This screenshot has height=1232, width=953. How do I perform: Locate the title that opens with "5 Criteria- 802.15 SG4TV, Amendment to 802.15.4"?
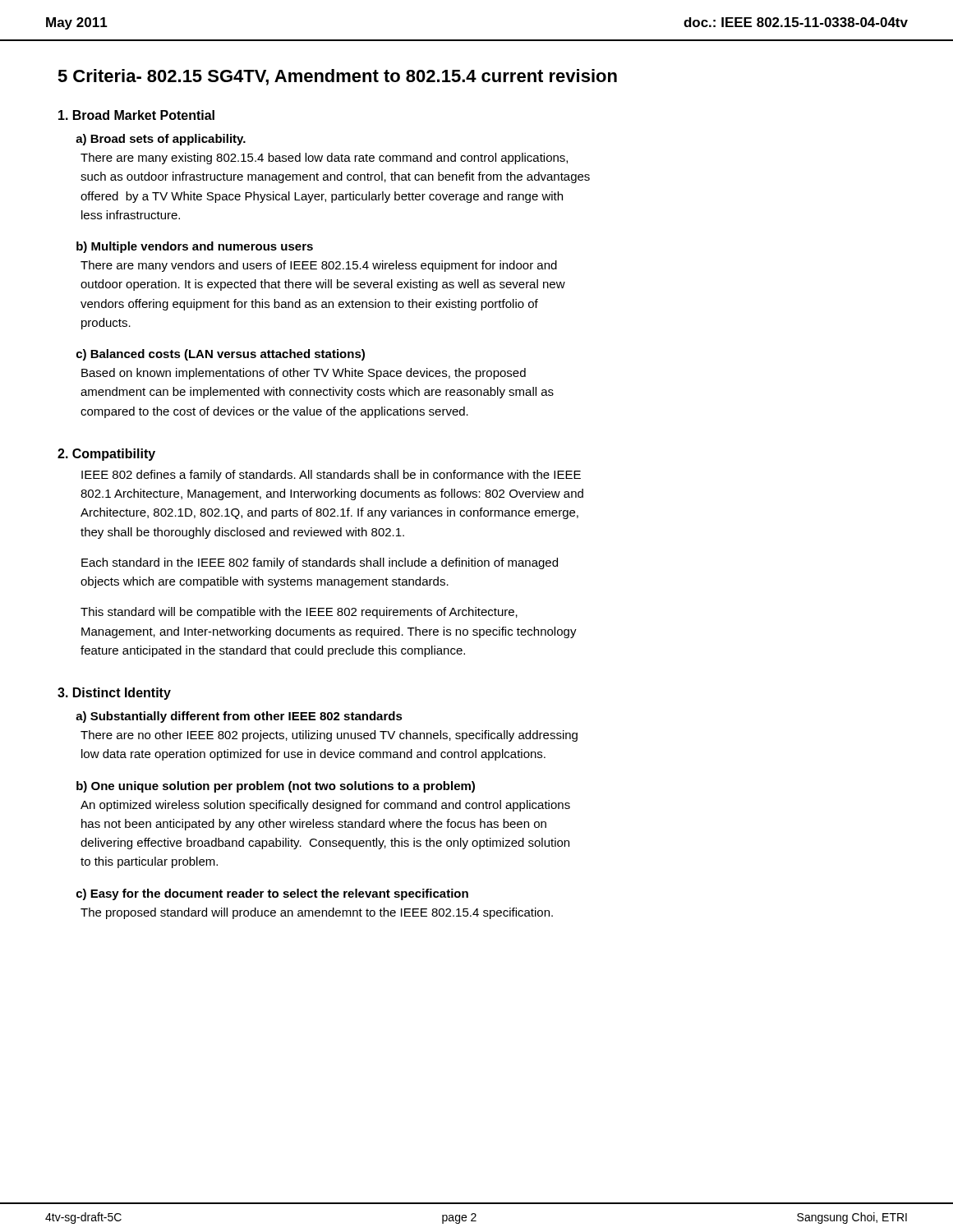coord(338,76)
